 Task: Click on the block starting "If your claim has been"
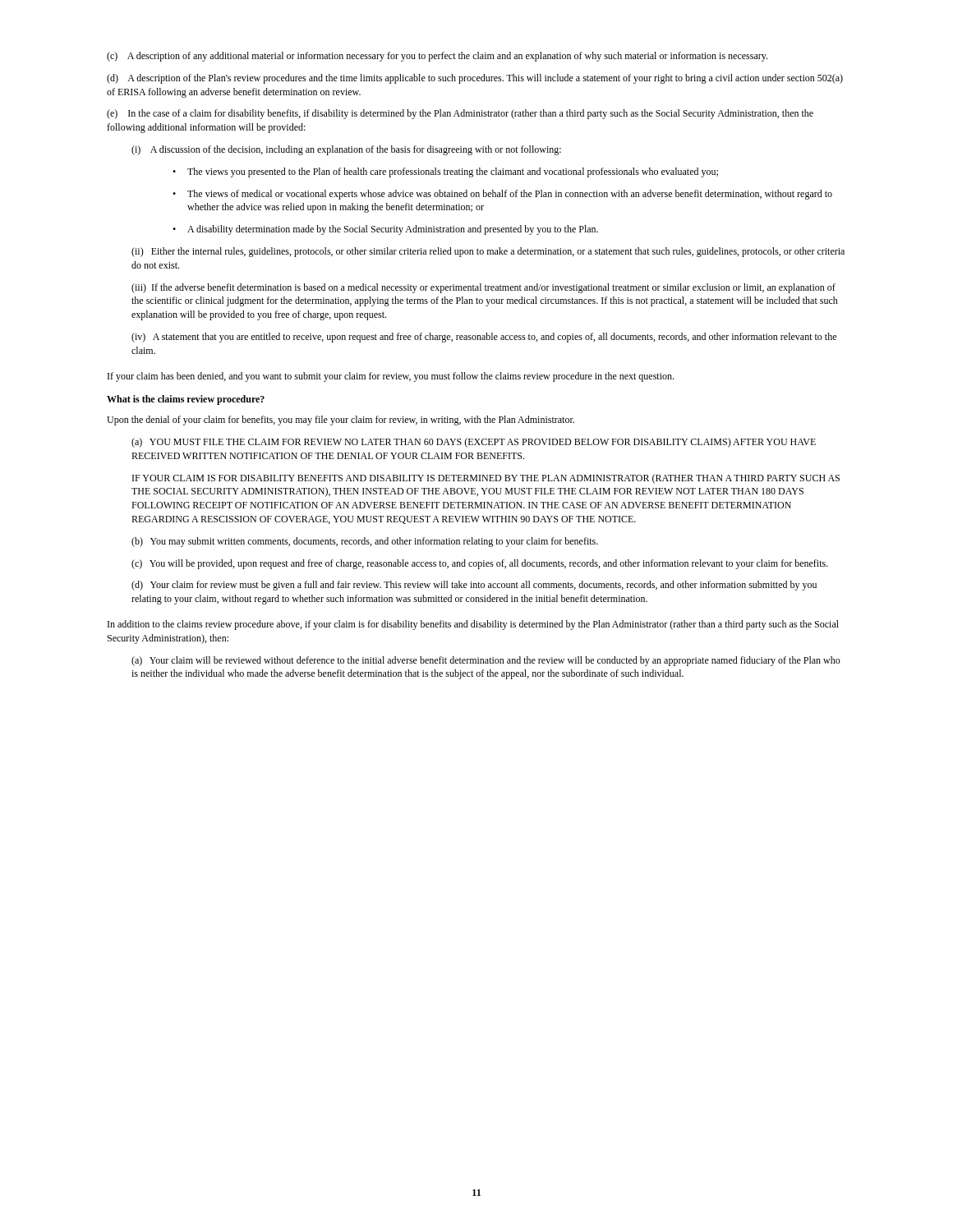pyautogui.click(x=391, y=376)
